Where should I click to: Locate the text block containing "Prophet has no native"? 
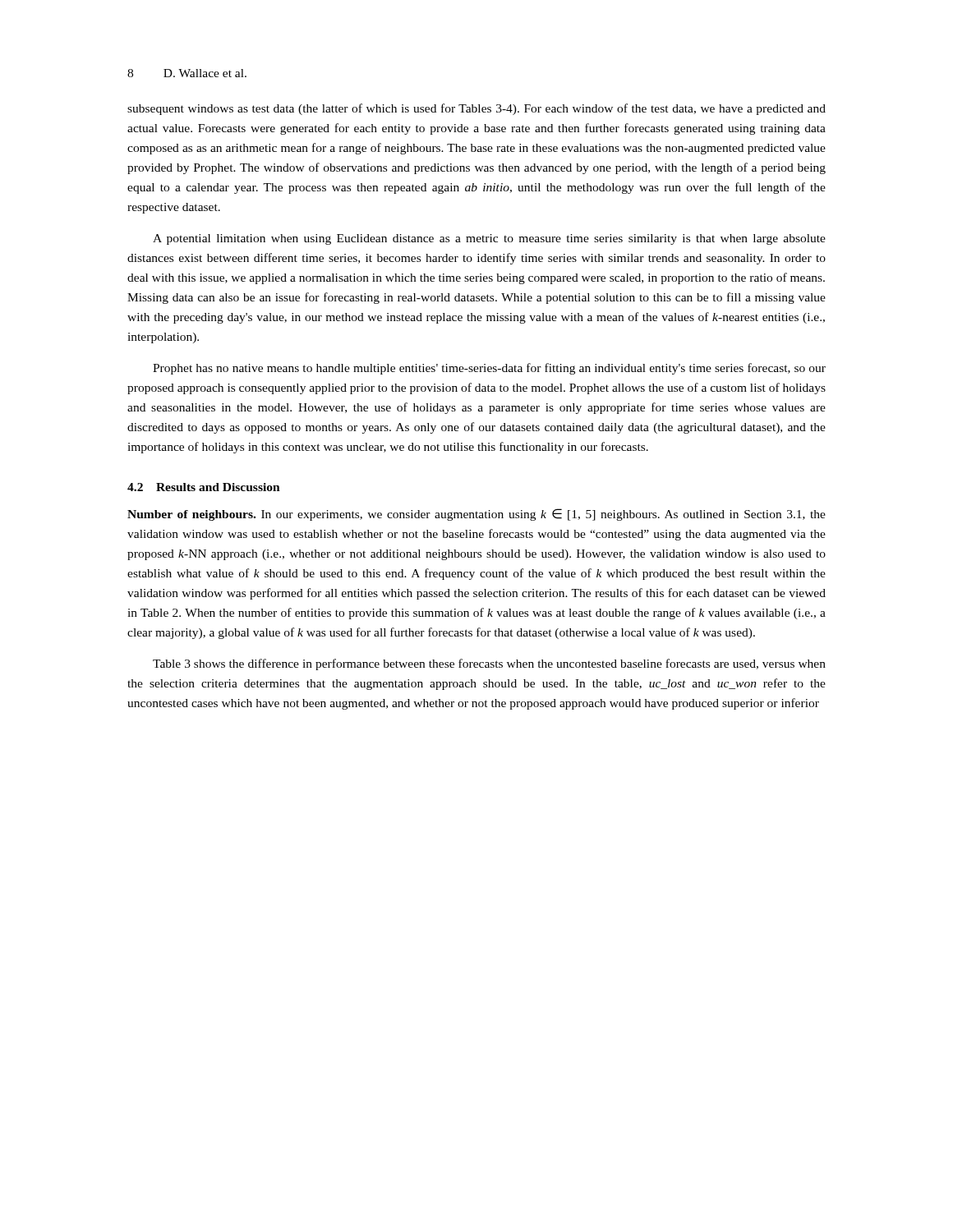(476, 408)
